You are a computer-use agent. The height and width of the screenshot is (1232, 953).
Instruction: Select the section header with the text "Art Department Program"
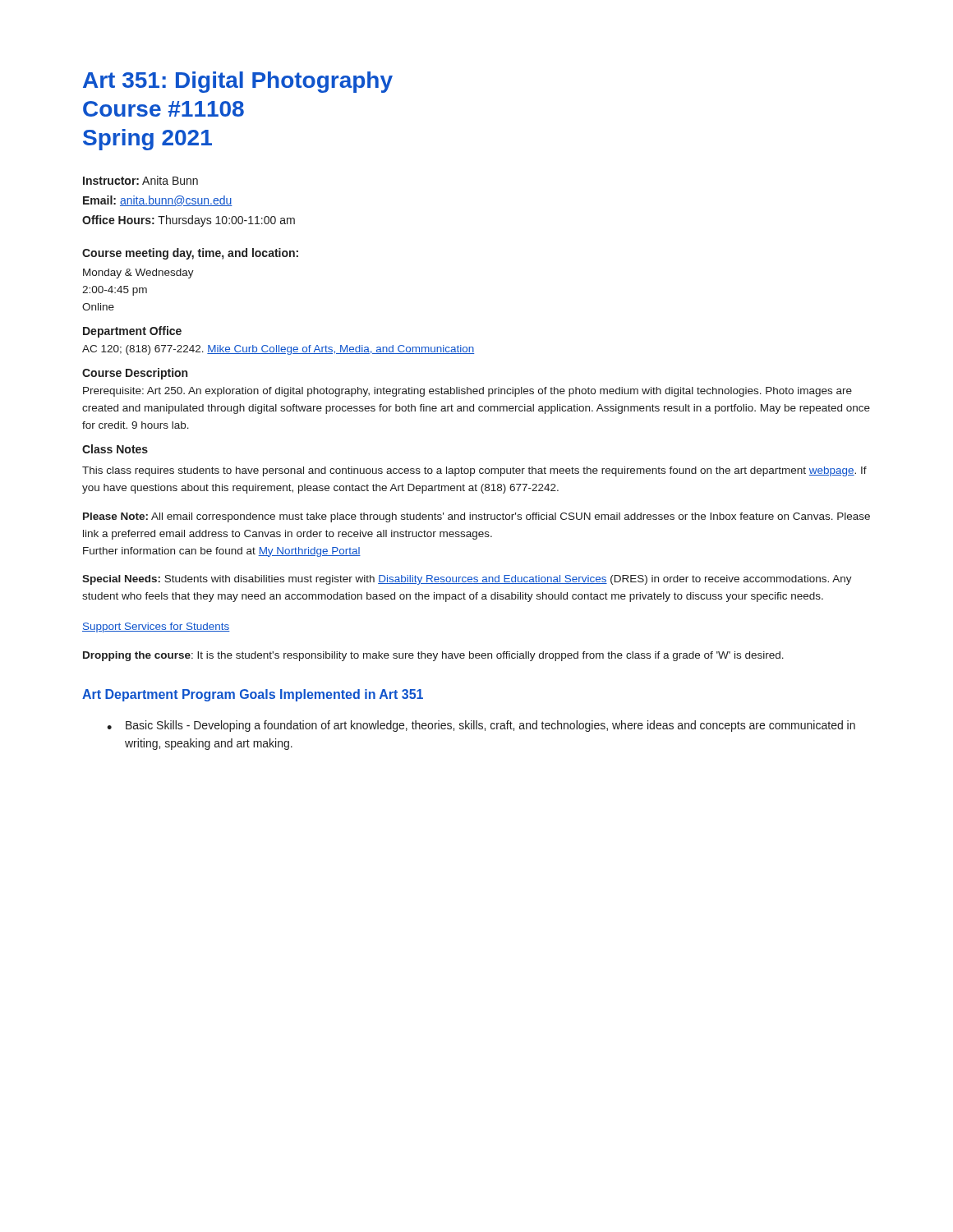tap(253, 695)
